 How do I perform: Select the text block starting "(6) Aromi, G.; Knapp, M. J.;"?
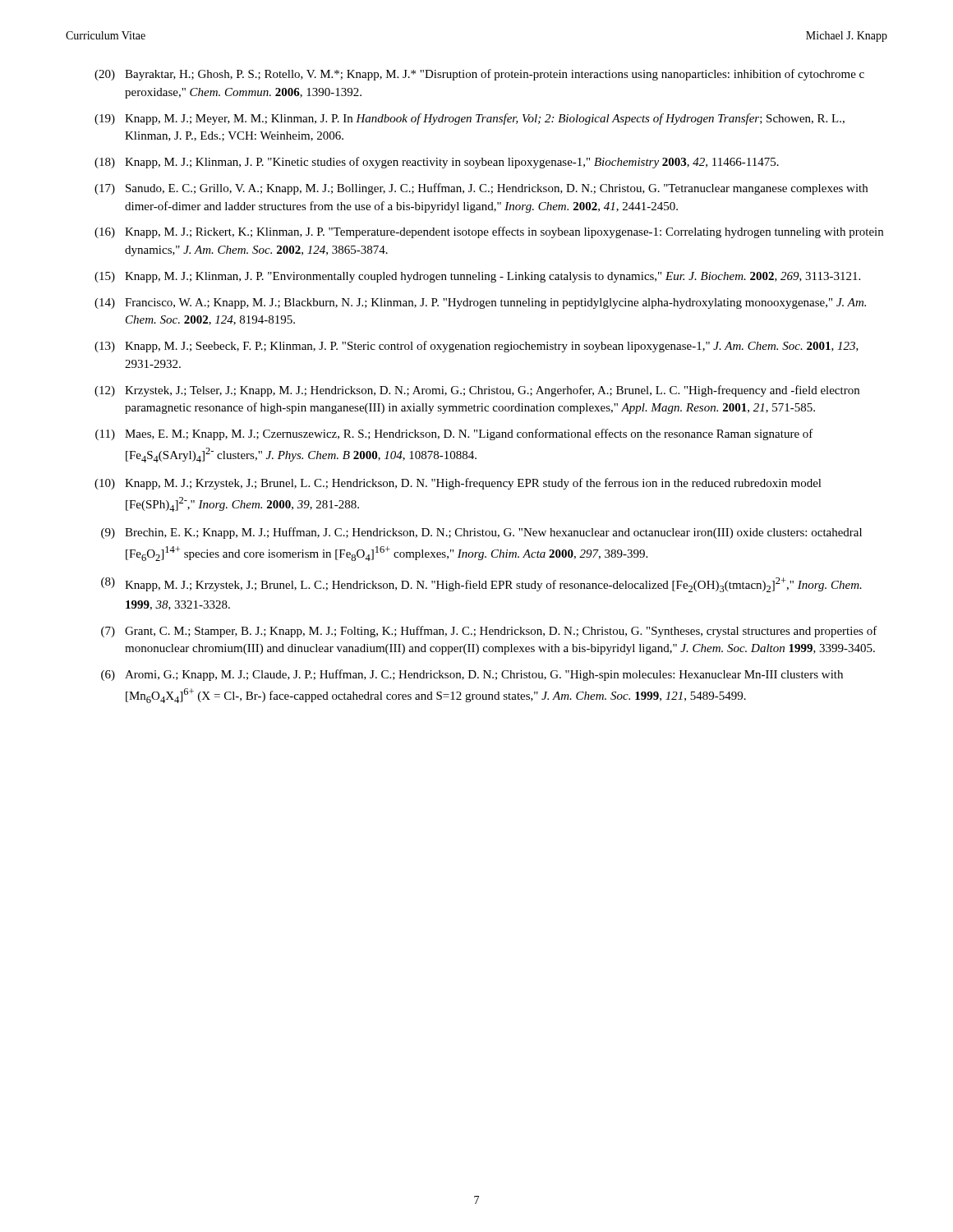pyautogui.click(x=476, y=687)
